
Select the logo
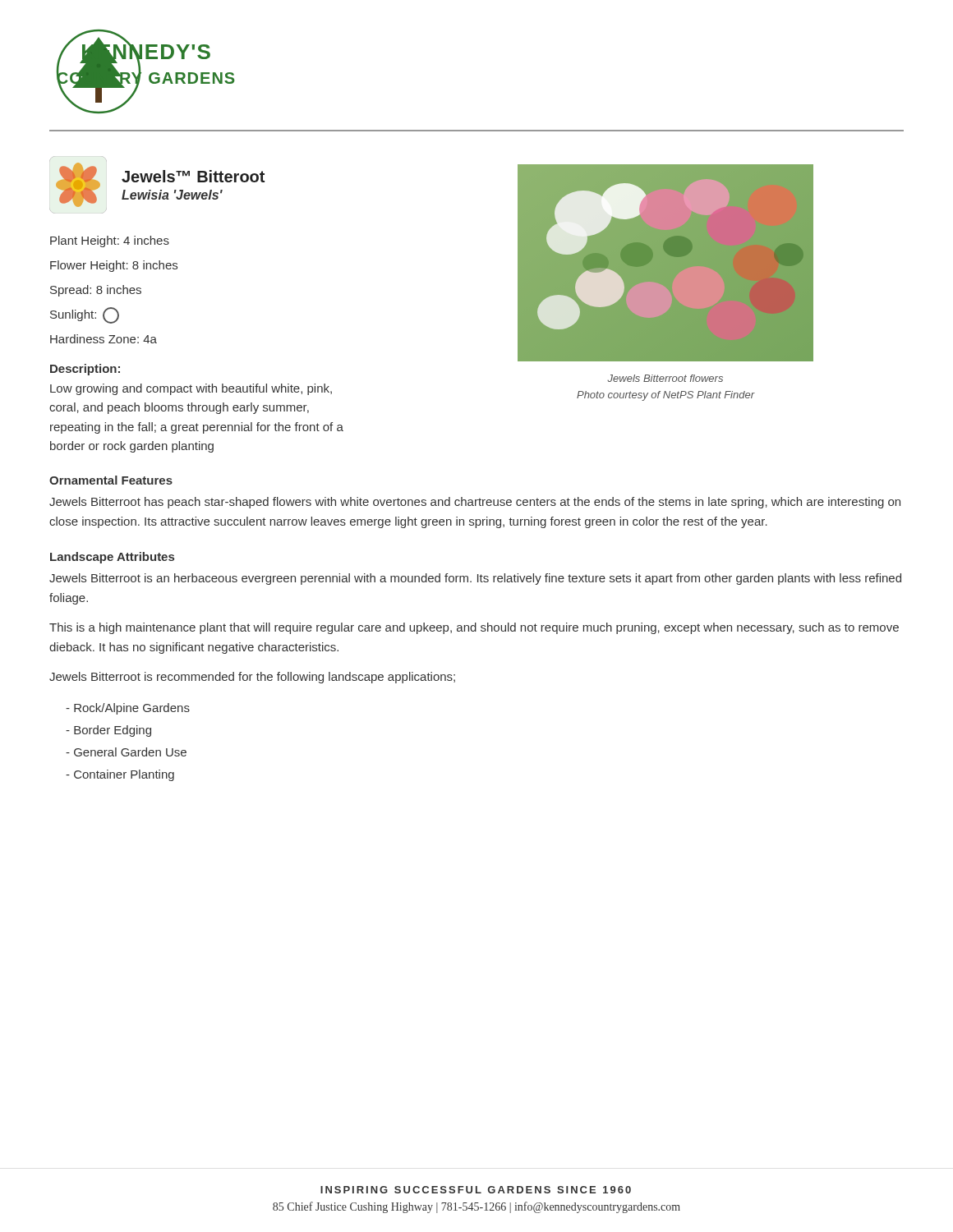476,57
